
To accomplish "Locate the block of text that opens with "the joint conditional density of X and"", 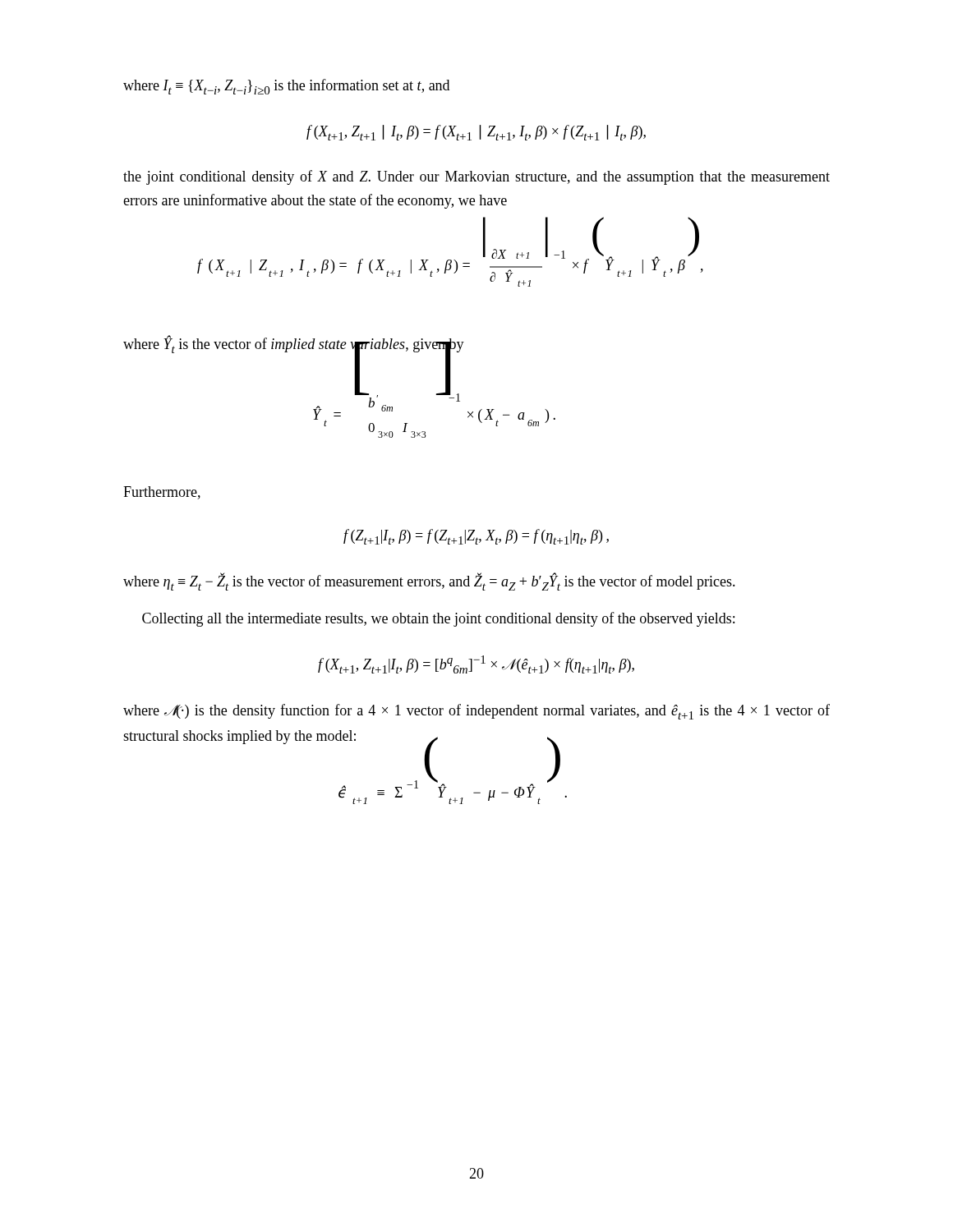I will (476, 189).
